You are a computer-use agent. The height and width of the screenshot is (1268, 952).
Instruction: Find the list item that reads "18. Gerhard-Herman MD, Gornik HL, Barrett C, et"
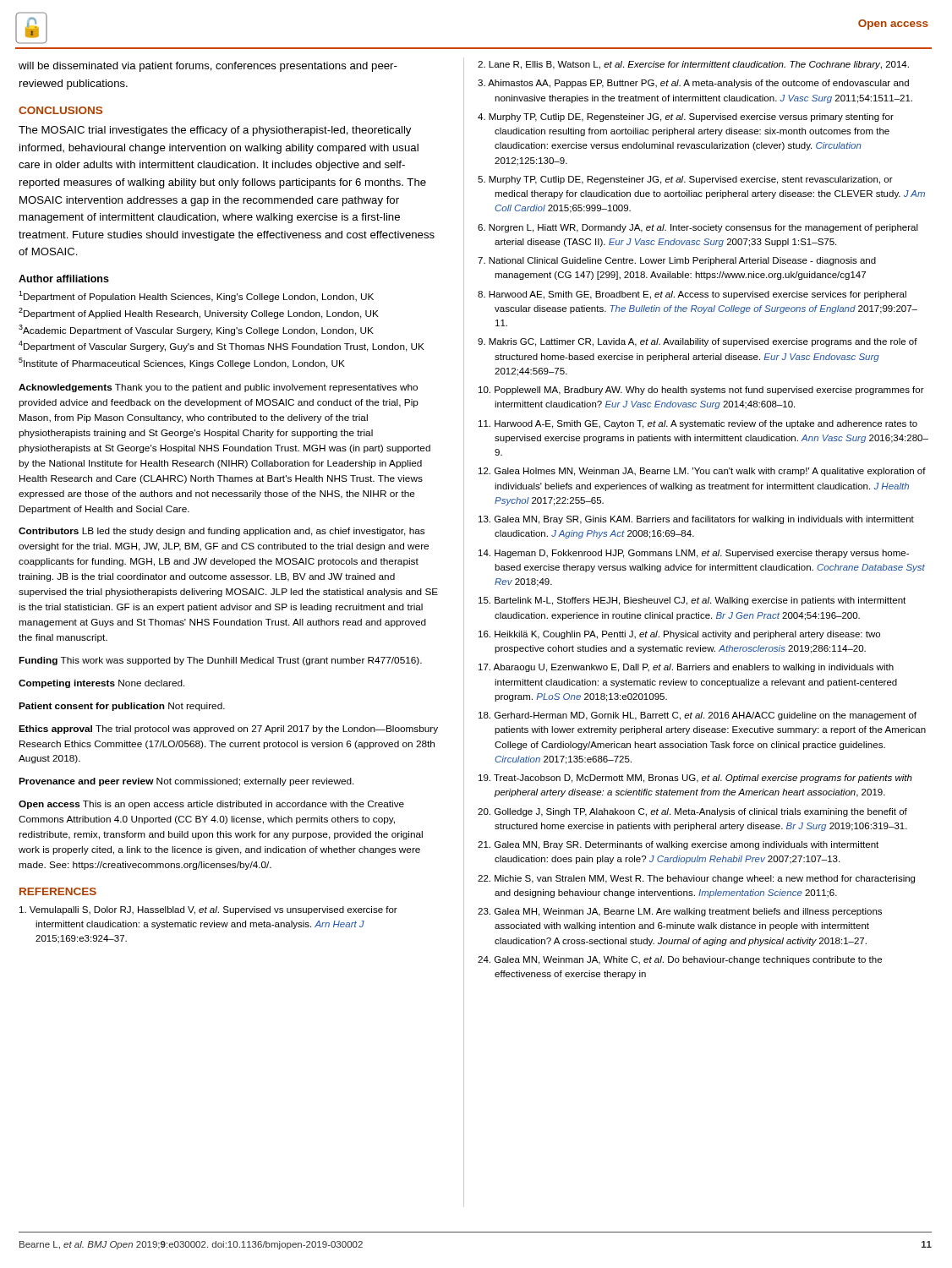(702, 737)
